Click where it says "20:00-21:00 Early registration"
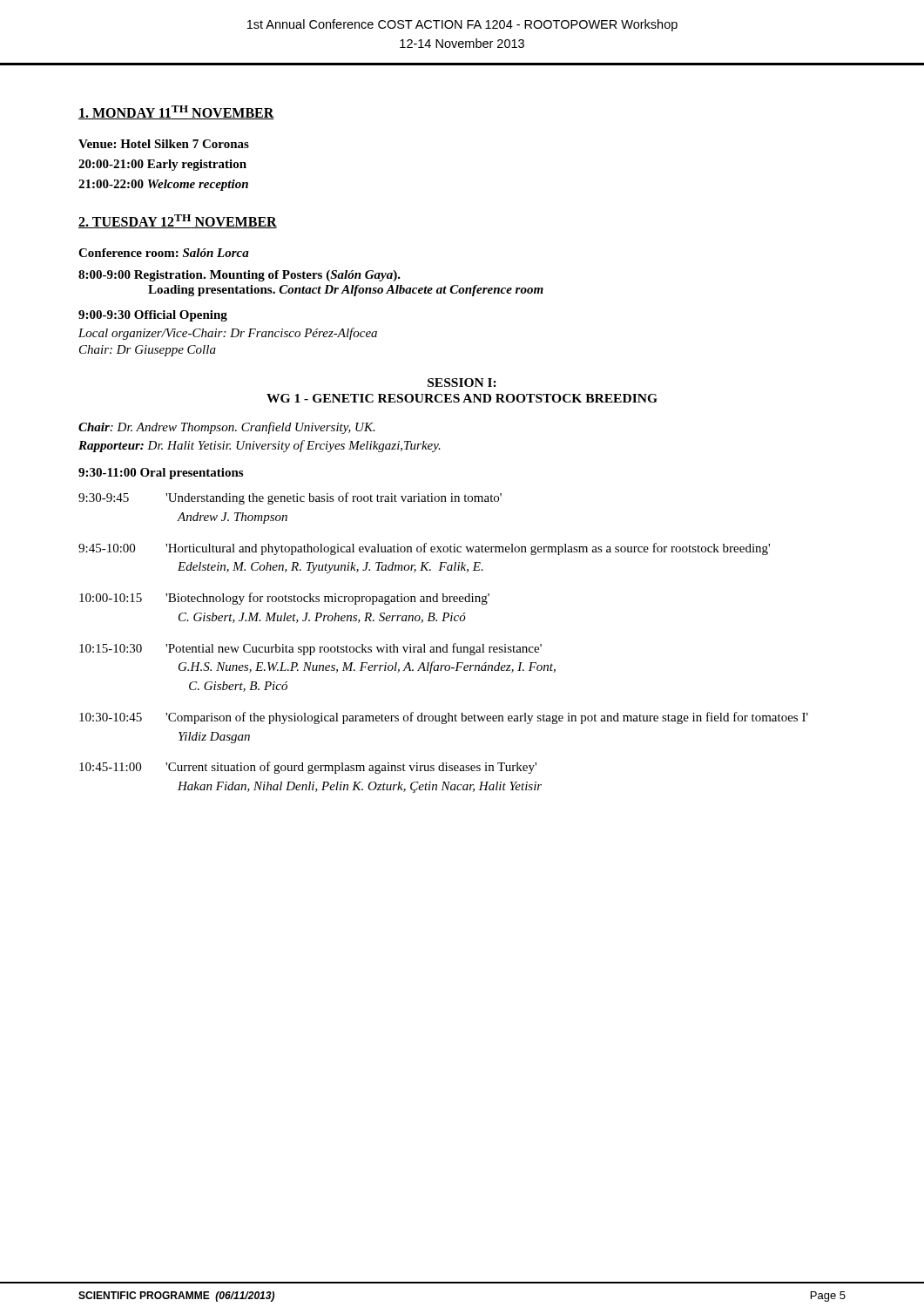Viewport: 924px width, 1307px height. pyautogui.click(x=162, y=164)
